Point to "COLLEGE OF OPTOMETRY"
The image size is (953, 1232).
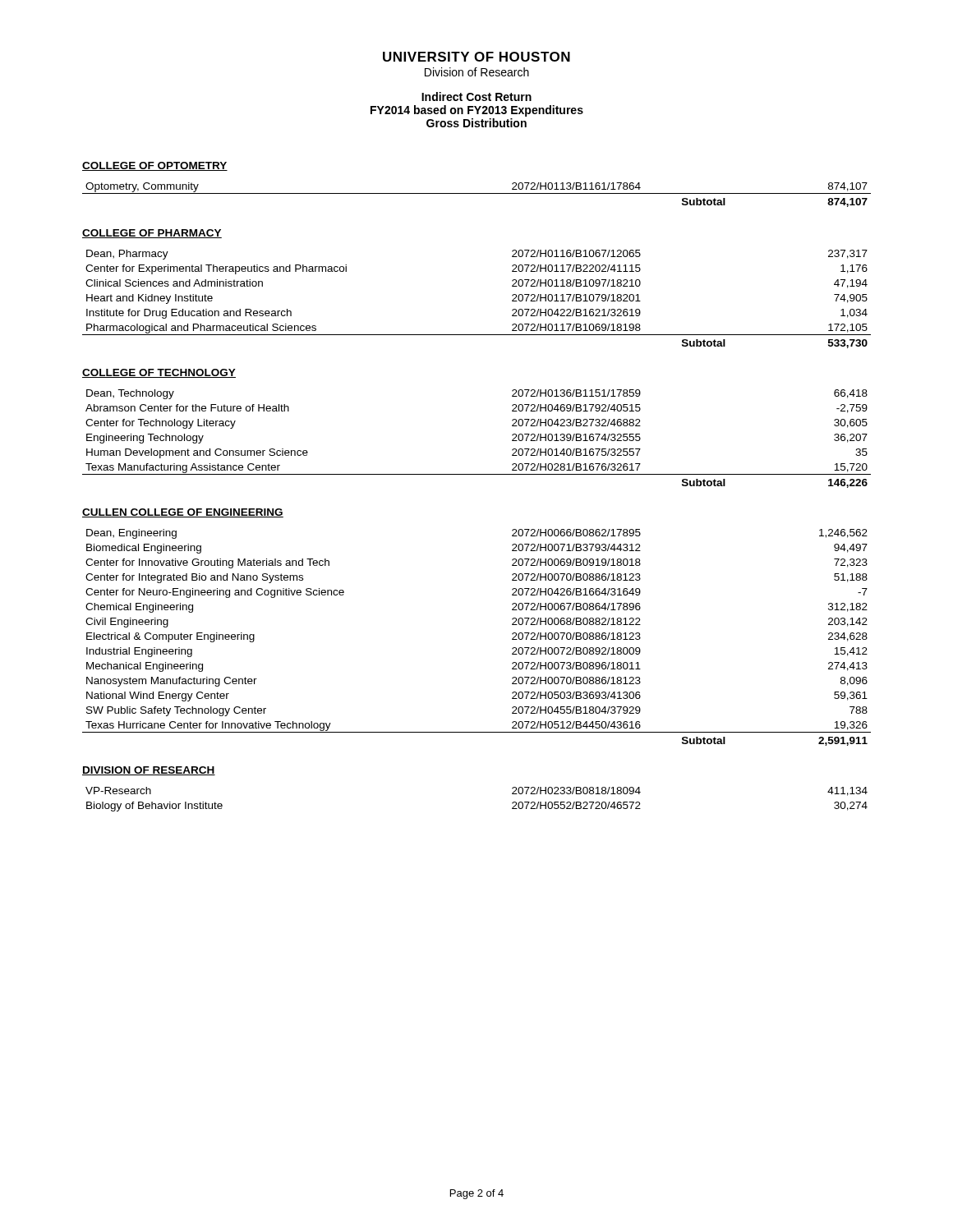pyautogui.click(x=155, y=165)
